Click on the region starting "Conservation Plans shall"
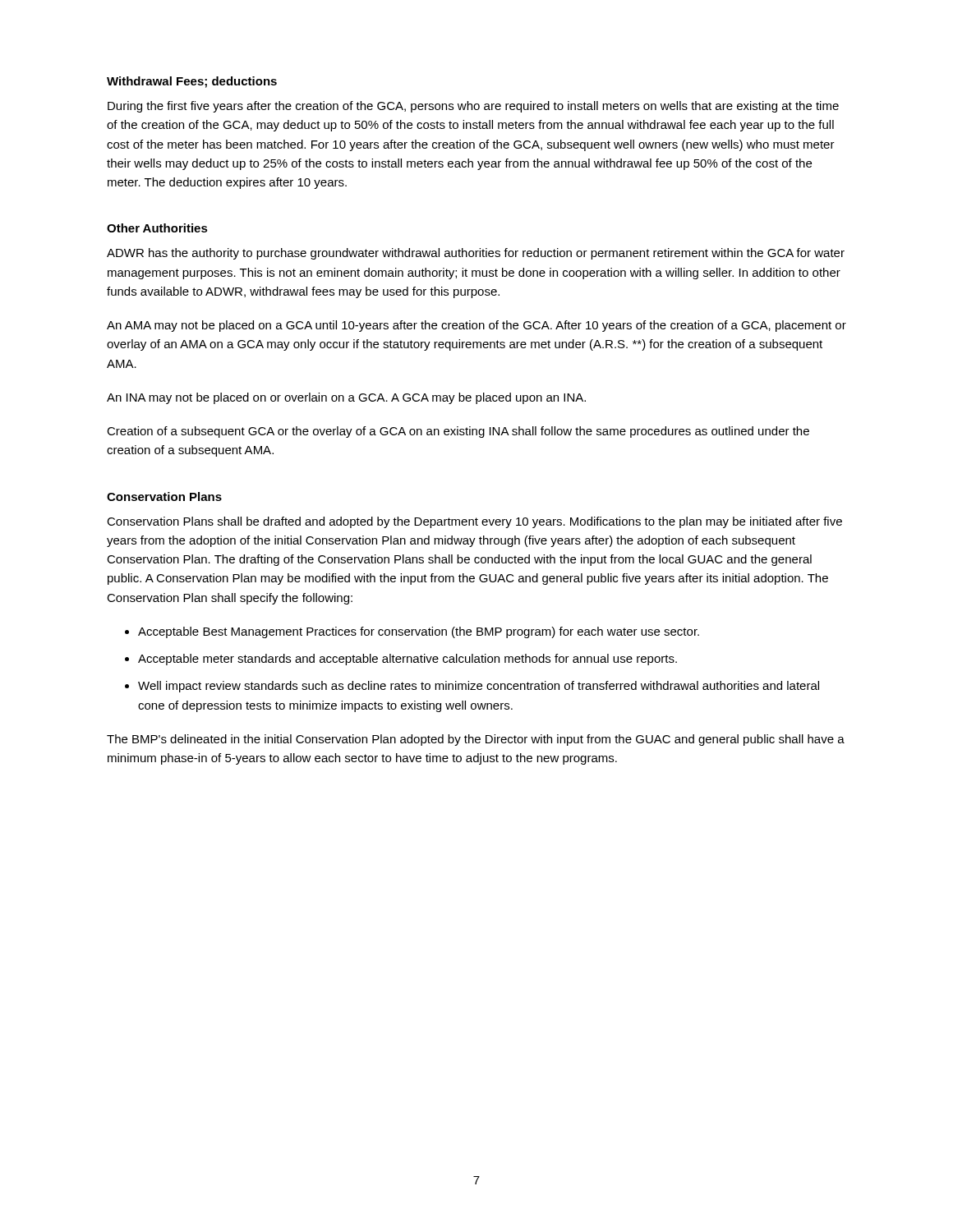Viewport: 953px width, 1232px height. point(475,559)
